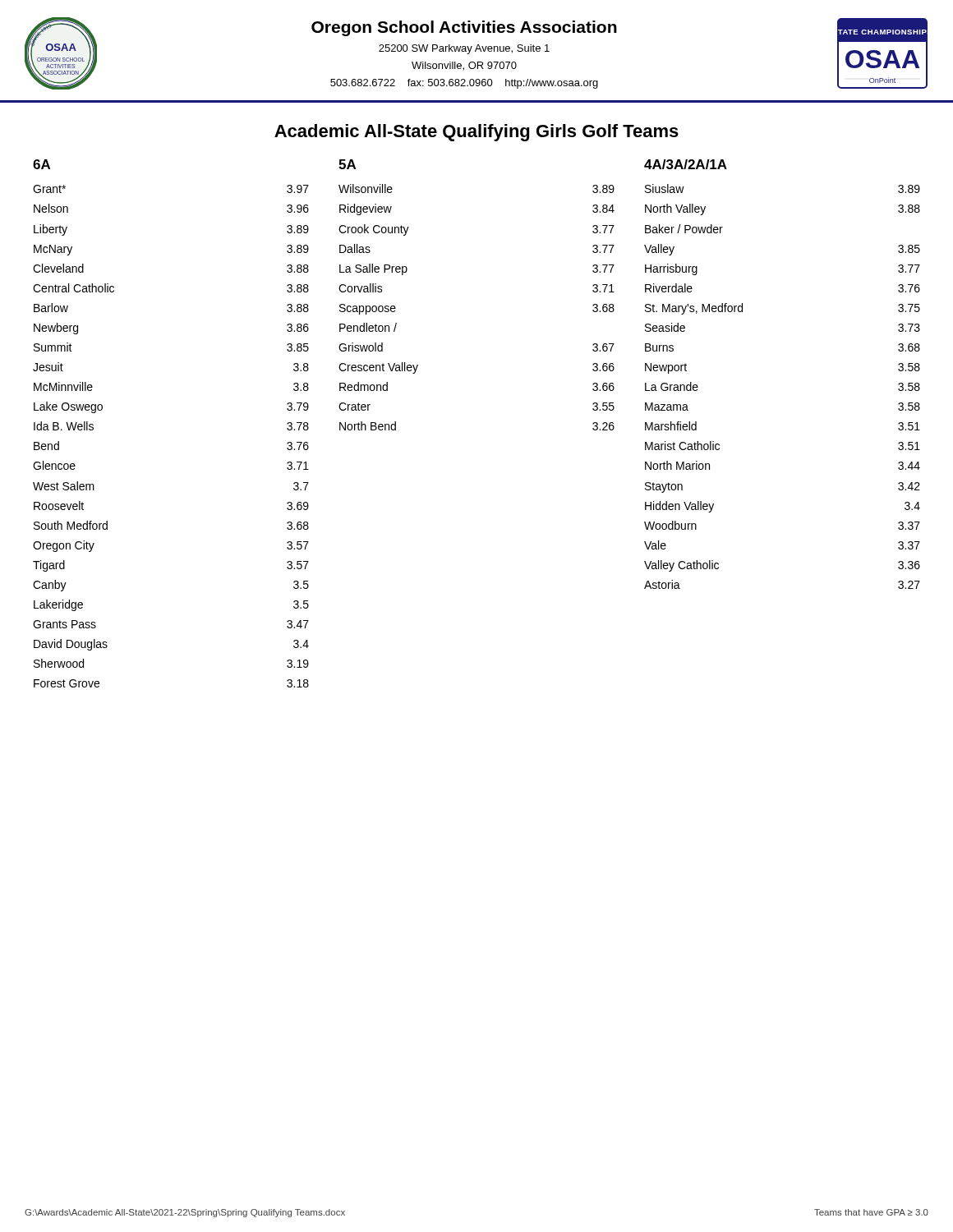
Task: Click on the region starting "St. Mary's, Medford3.75"
Action: 692,308
